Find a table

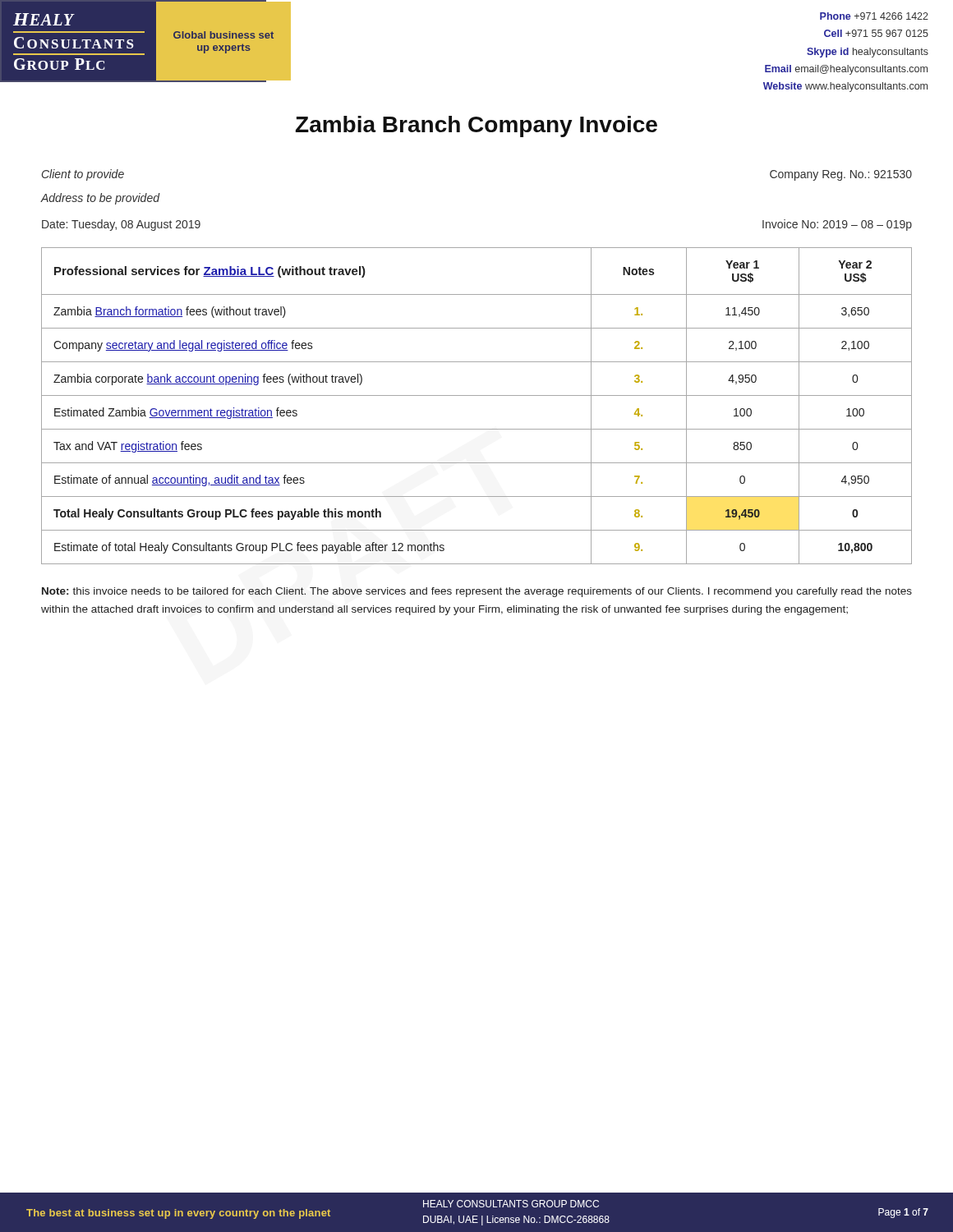(x=476, y=406)
